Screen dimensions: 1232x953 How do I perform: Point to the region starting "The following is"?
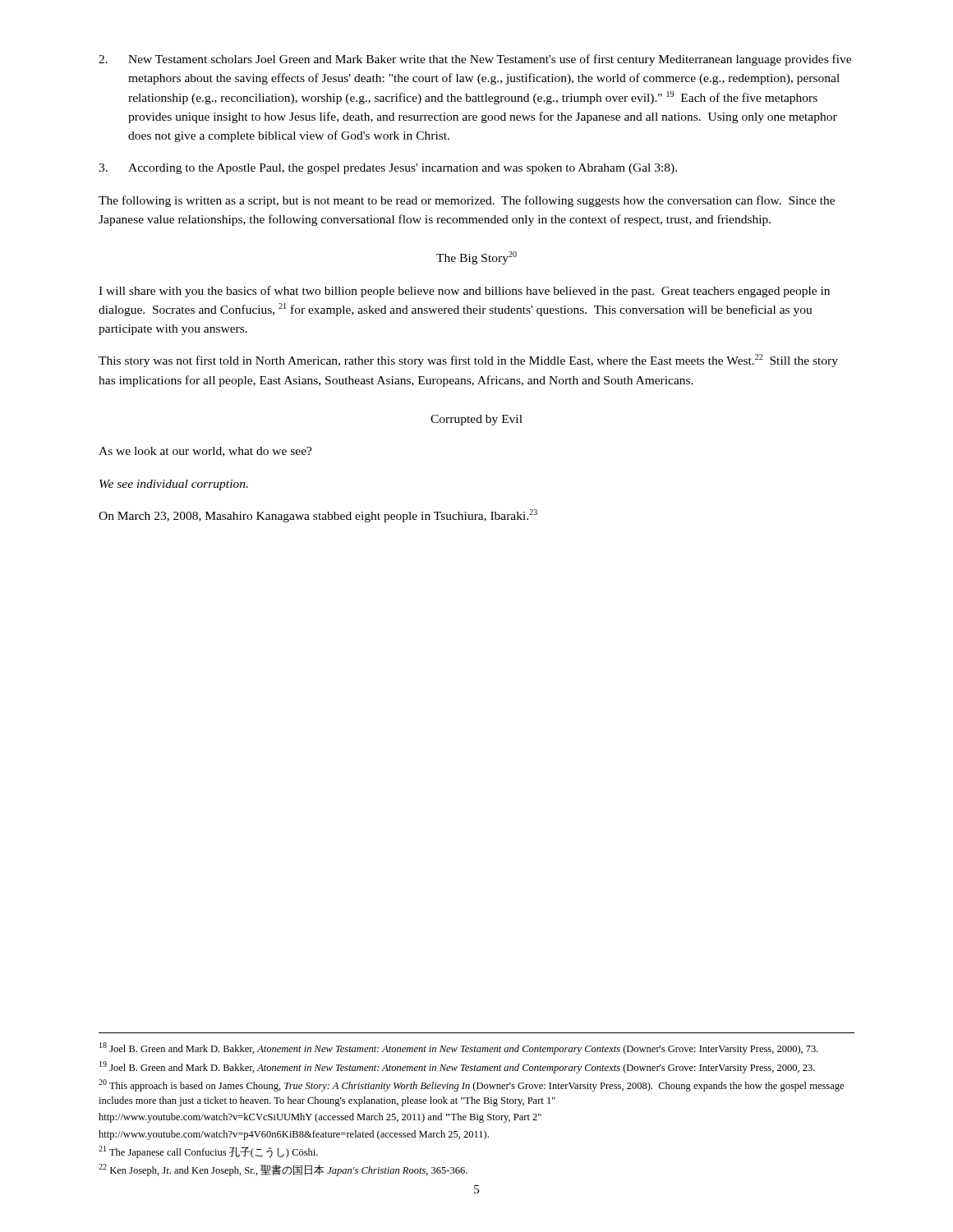[x=467, y=209]
